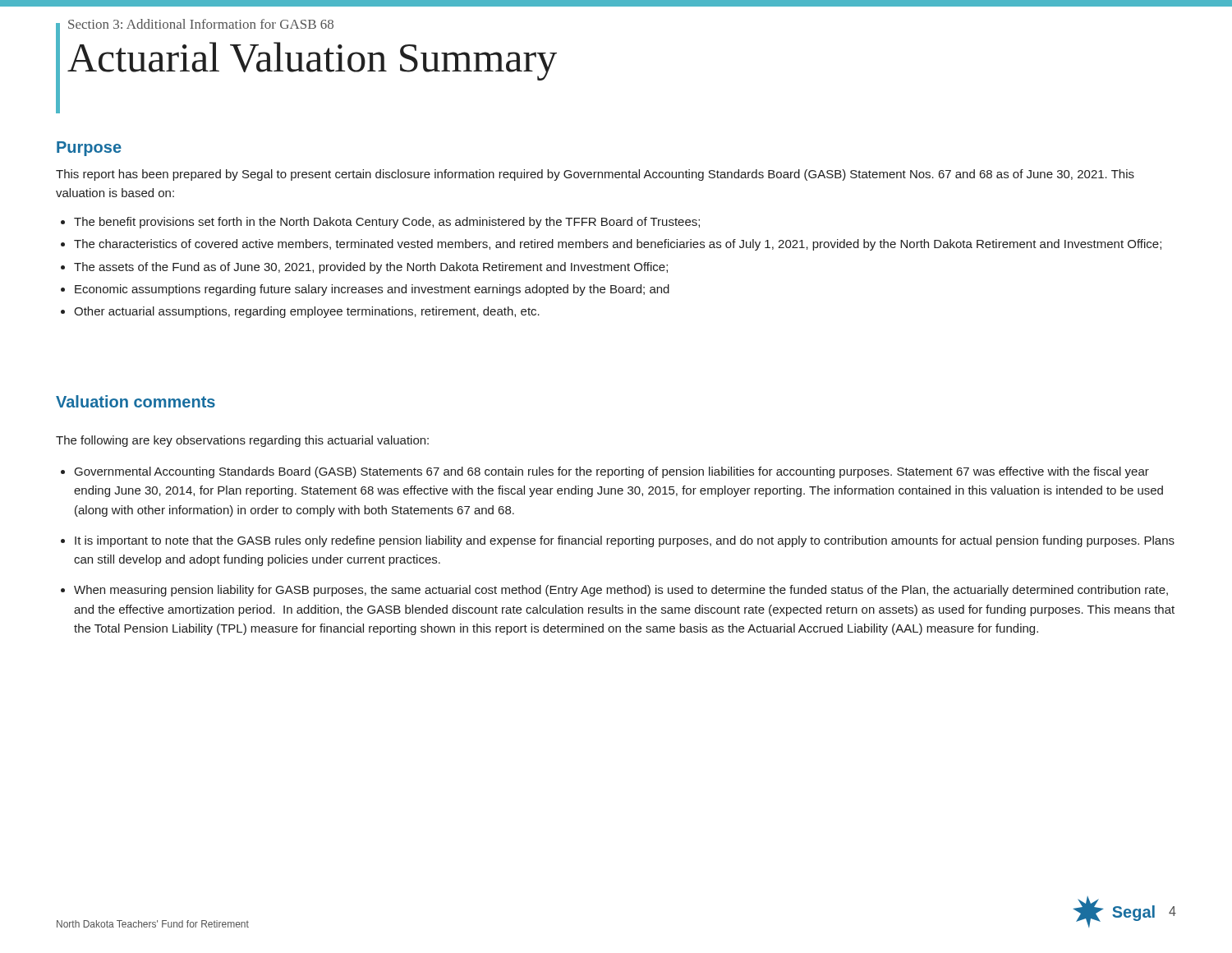Viewport: 1232px width, 953px height.
Task: Click on the region starting "It is important to note that"
Action: (624, 550)
